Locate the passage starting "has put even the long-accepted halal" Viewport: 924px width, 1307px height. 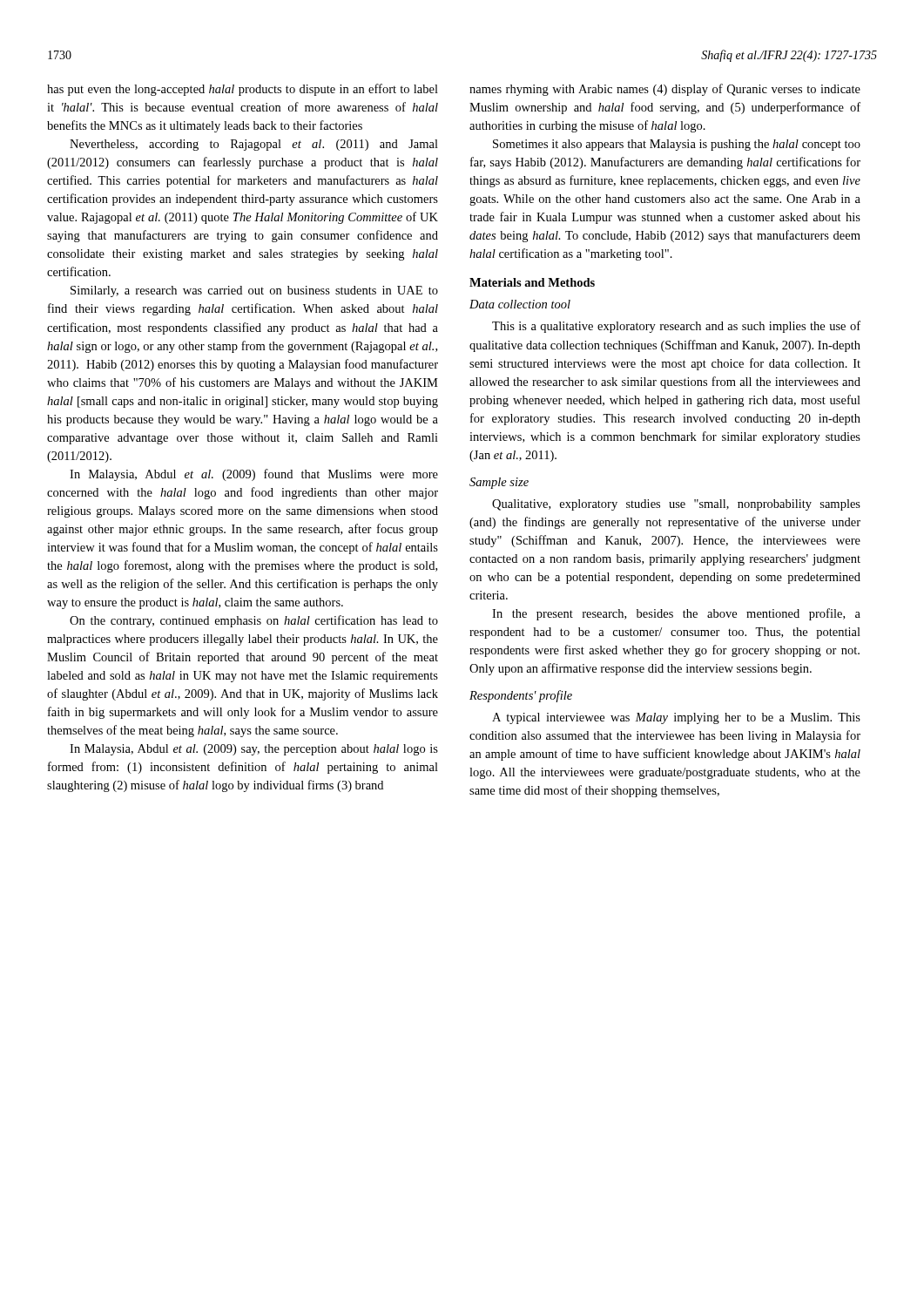pyautogui.click(x=243, y=108)
